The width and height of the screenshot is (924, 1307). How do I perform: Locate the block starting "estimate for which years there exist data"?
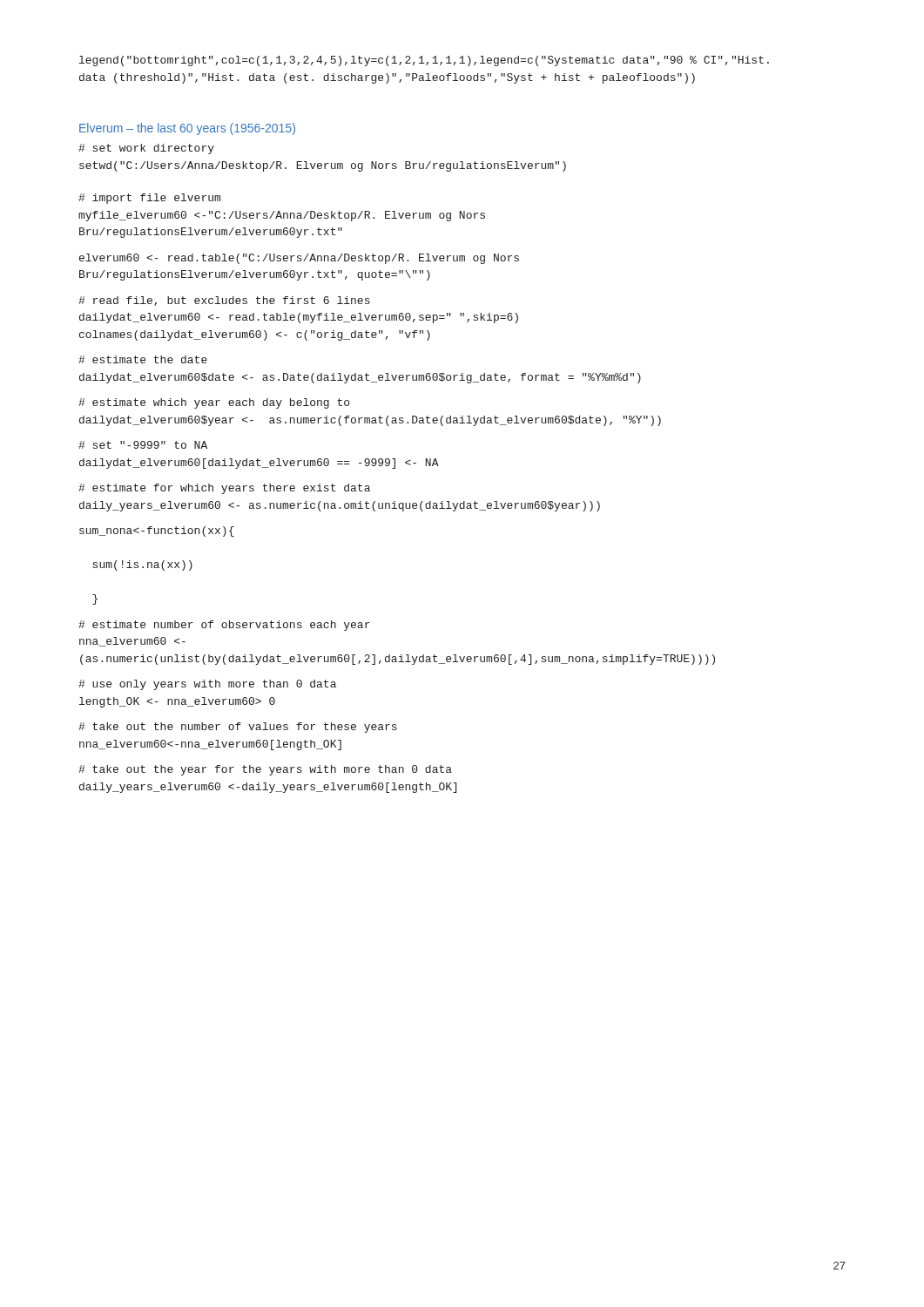[340, 497]
